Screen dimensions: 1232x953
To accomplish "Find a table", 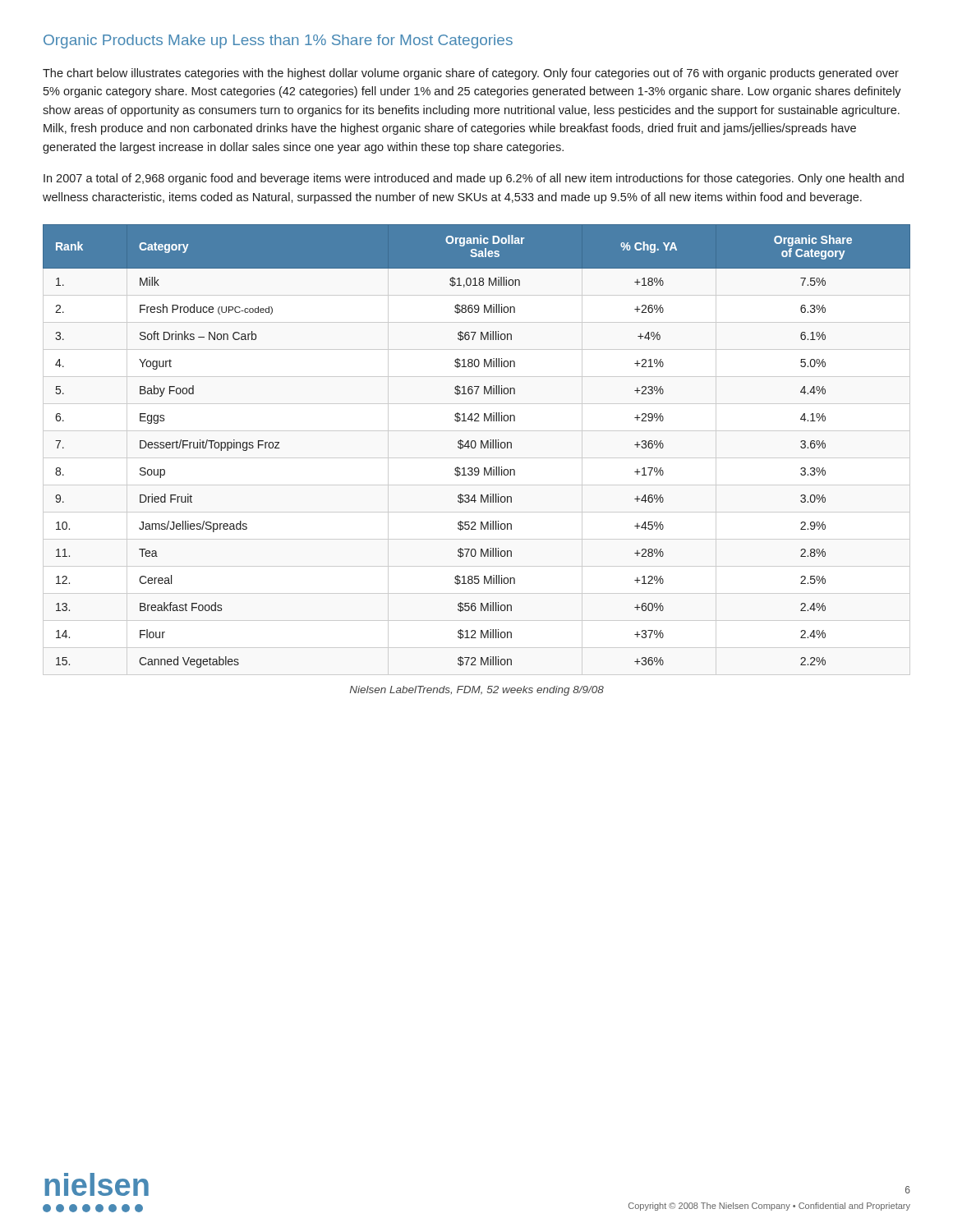I will (x=476, y=450).
